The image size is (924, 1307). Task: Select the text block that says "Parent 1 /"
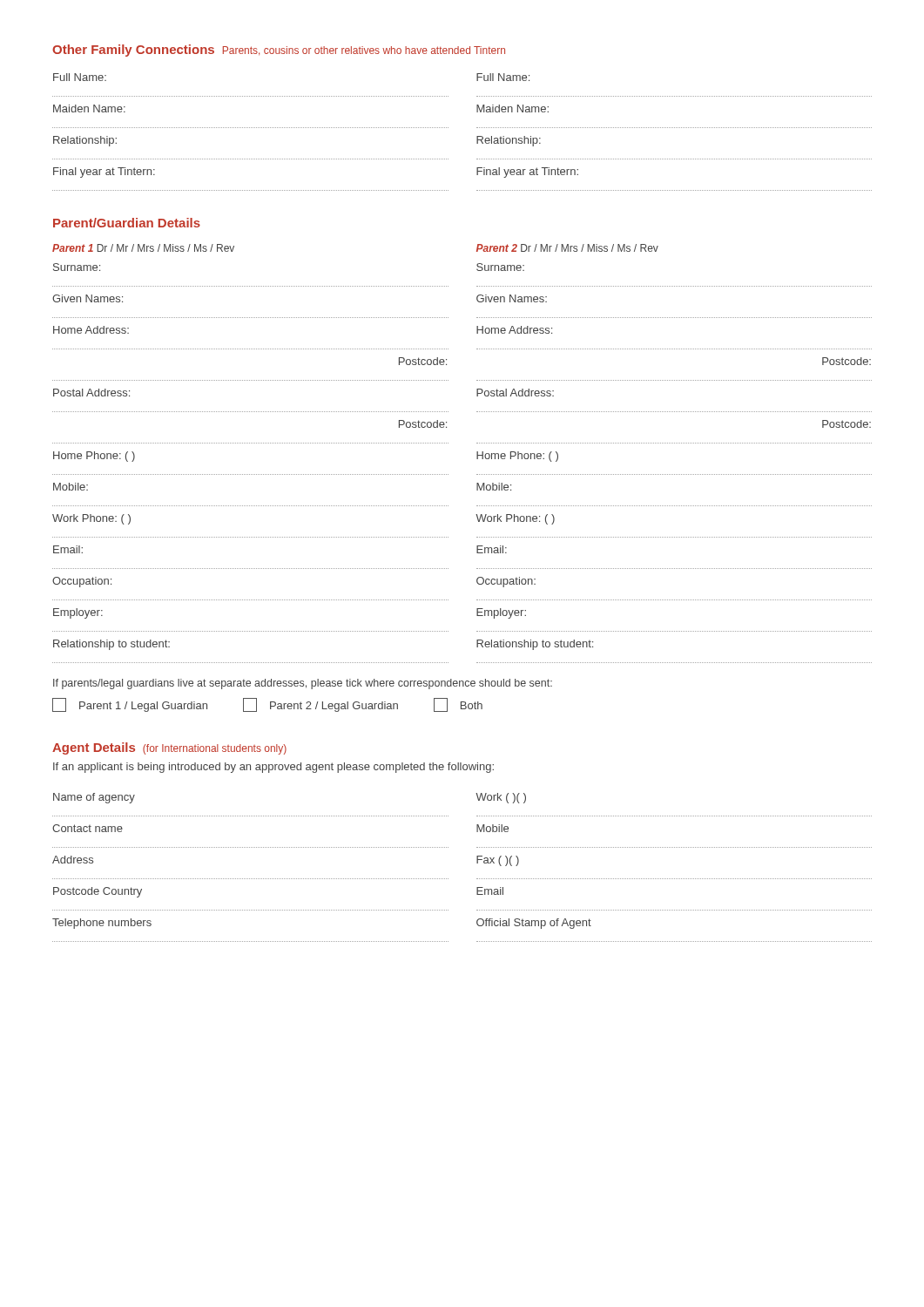coord(268,705)
